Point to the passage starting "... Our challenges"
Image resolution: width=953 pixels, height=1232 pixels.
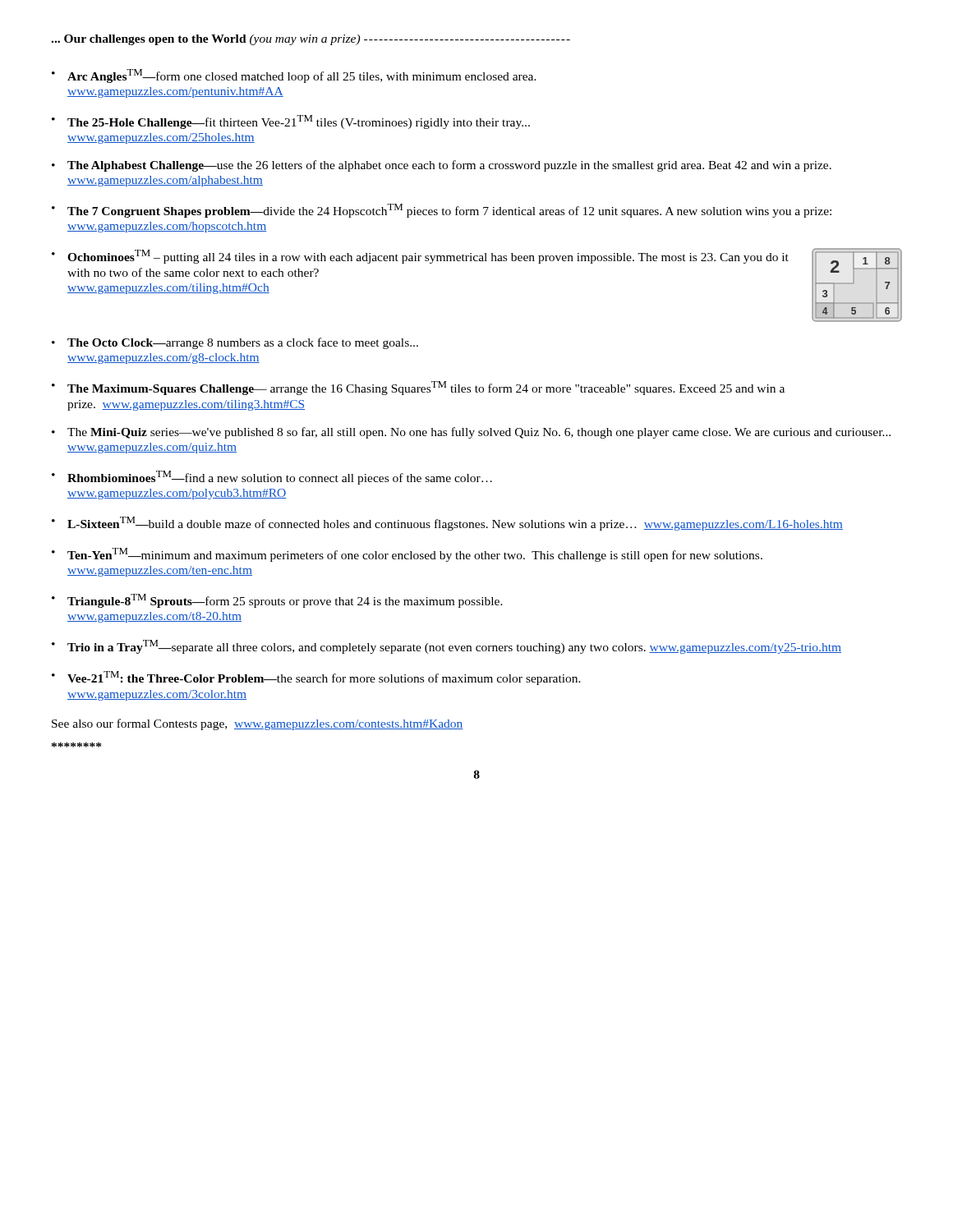pyautogui.click(x=311, y=39)
